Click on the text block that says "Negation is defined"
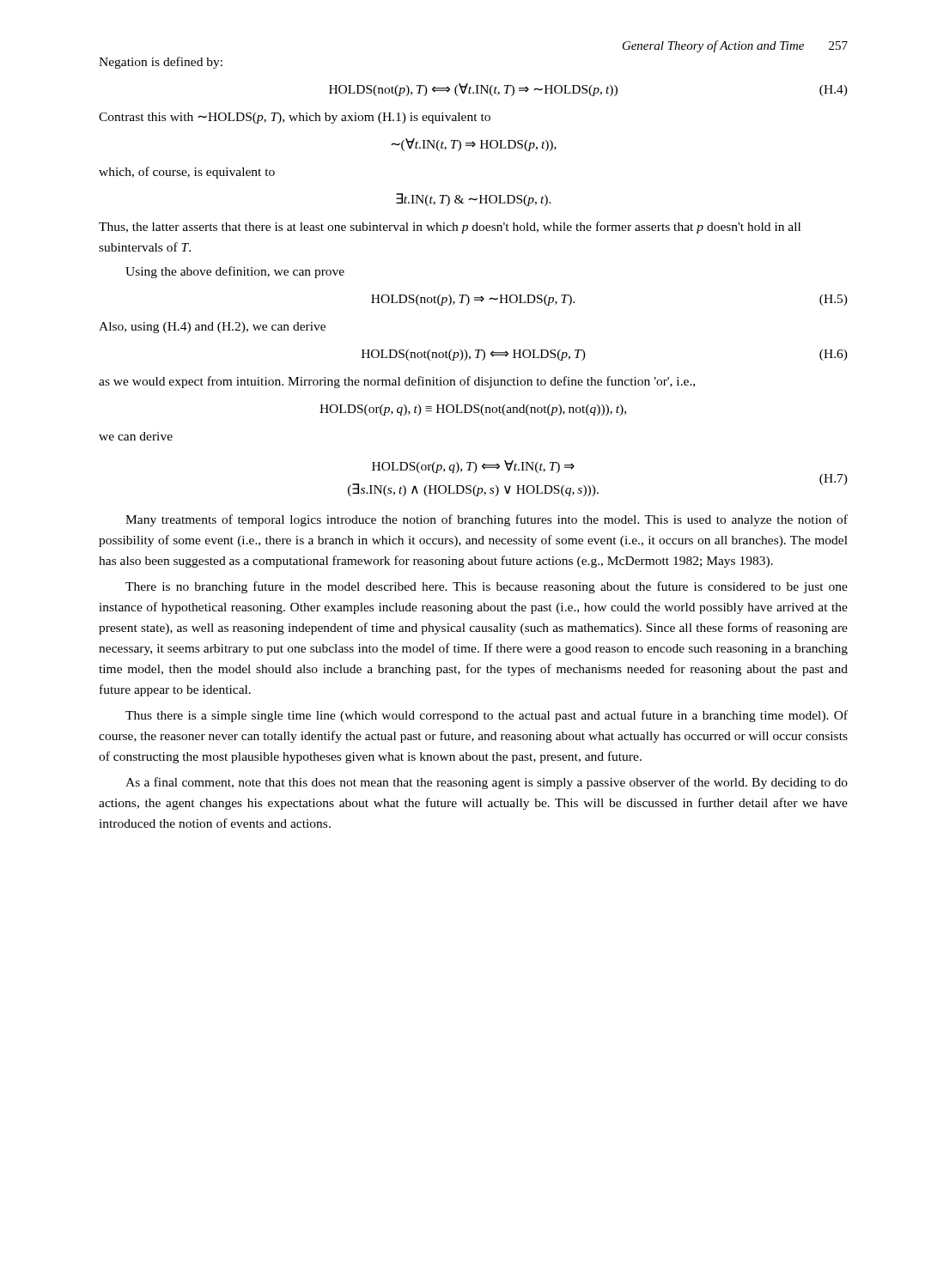 click(161, 61)
